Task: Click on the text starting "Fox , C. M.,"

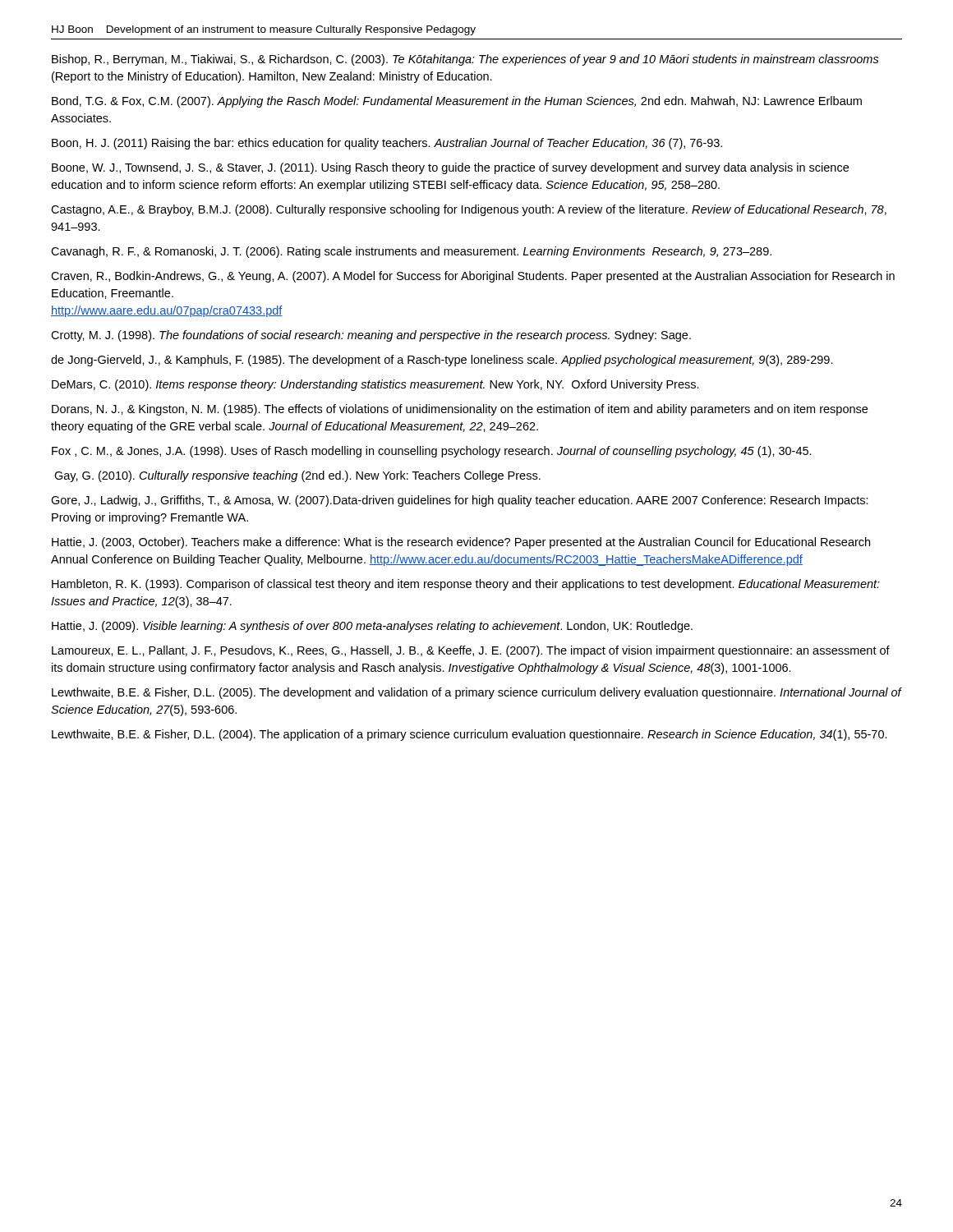Action: (x=432, y=451)
